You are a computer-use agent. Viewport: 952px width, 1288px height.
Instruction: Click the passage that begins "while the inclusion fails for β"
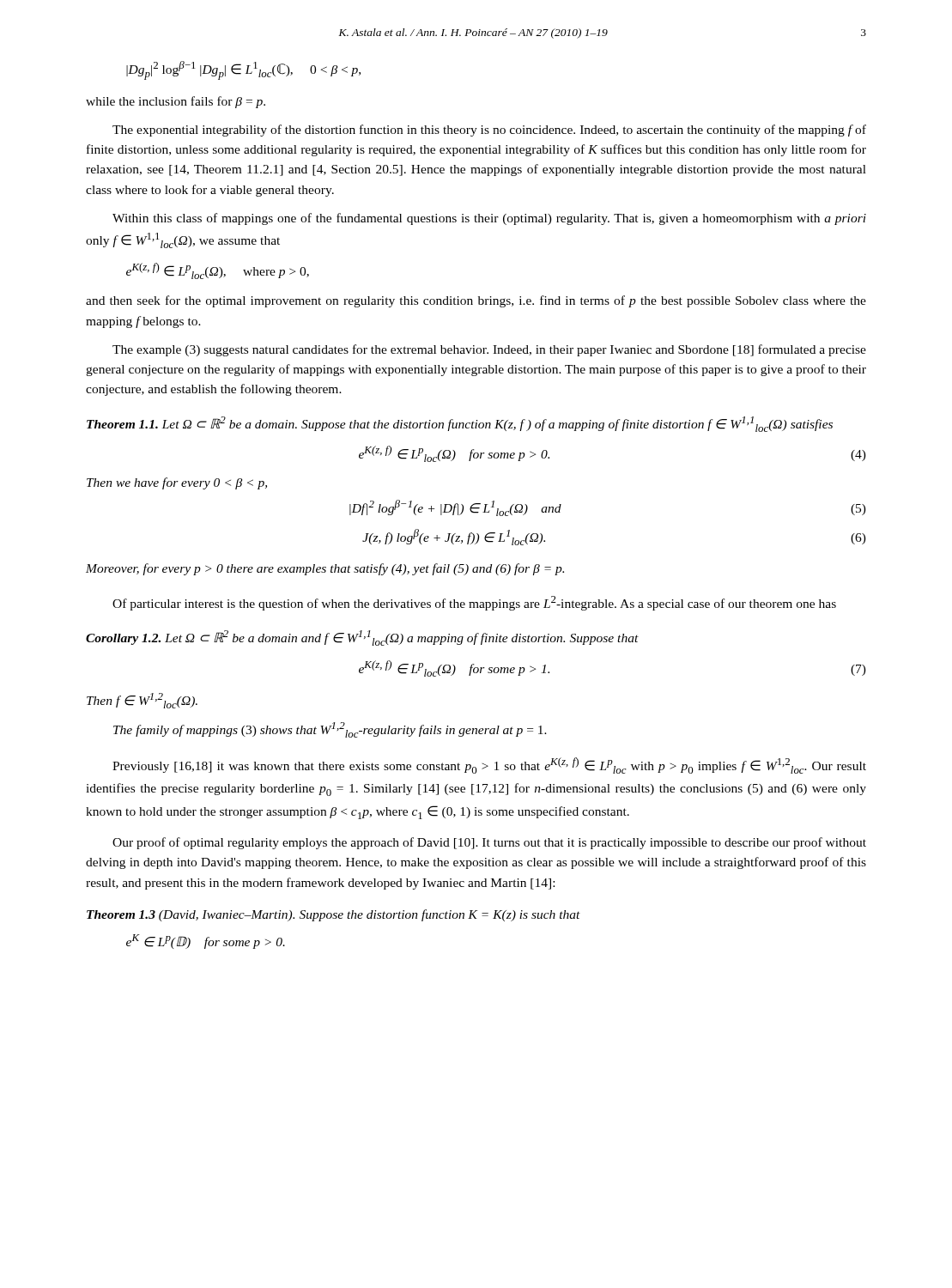pos(176,101)
